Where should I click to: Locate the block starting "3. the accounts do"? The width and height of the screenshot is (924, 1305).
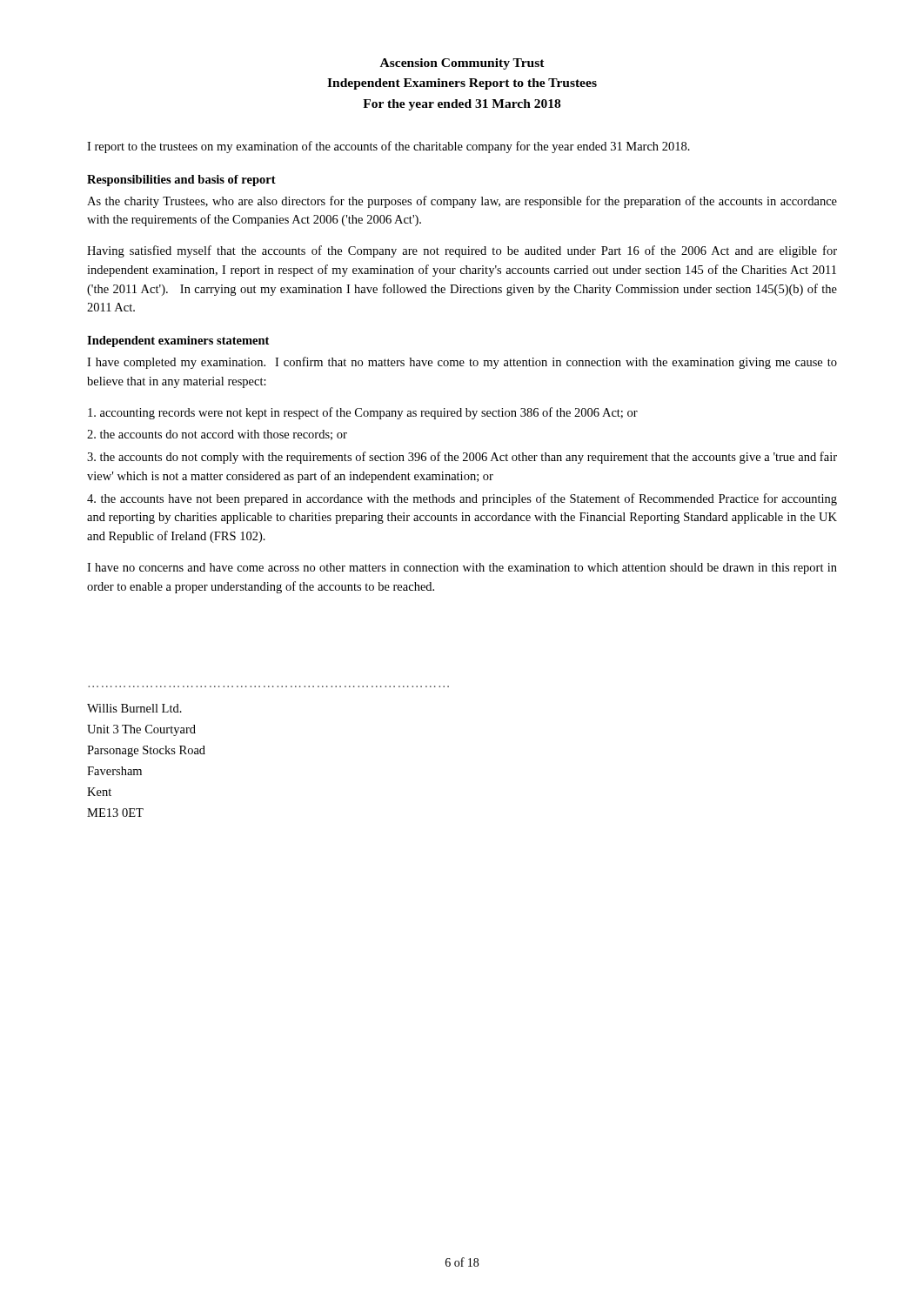(x=462, y=466)
